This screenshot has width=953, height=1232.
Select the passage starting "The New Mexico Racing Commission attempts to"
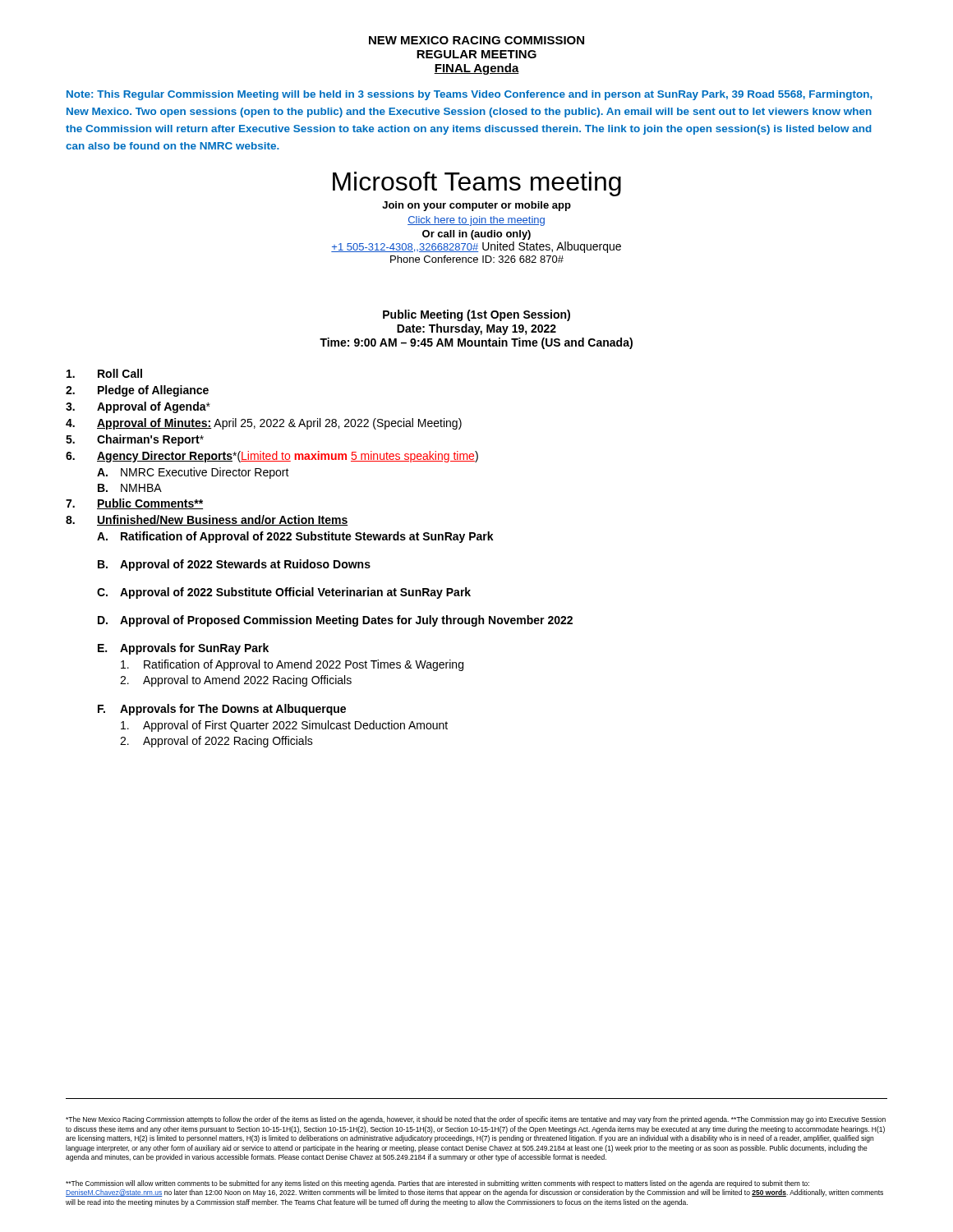[x=476, y=1139]
